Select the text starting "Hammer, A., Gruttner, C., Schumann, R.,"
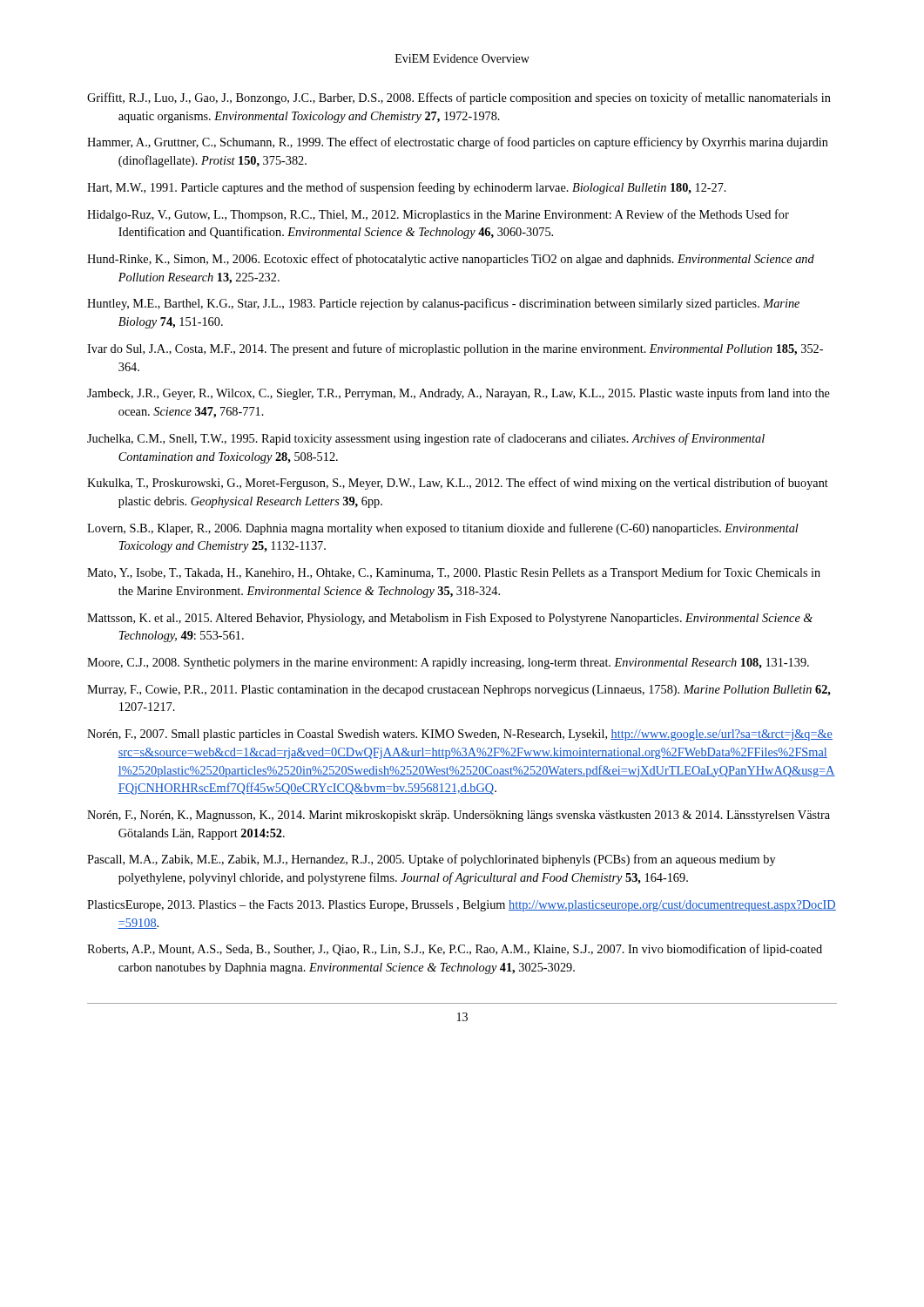The image size is (924, 1307). coord(458,151)
